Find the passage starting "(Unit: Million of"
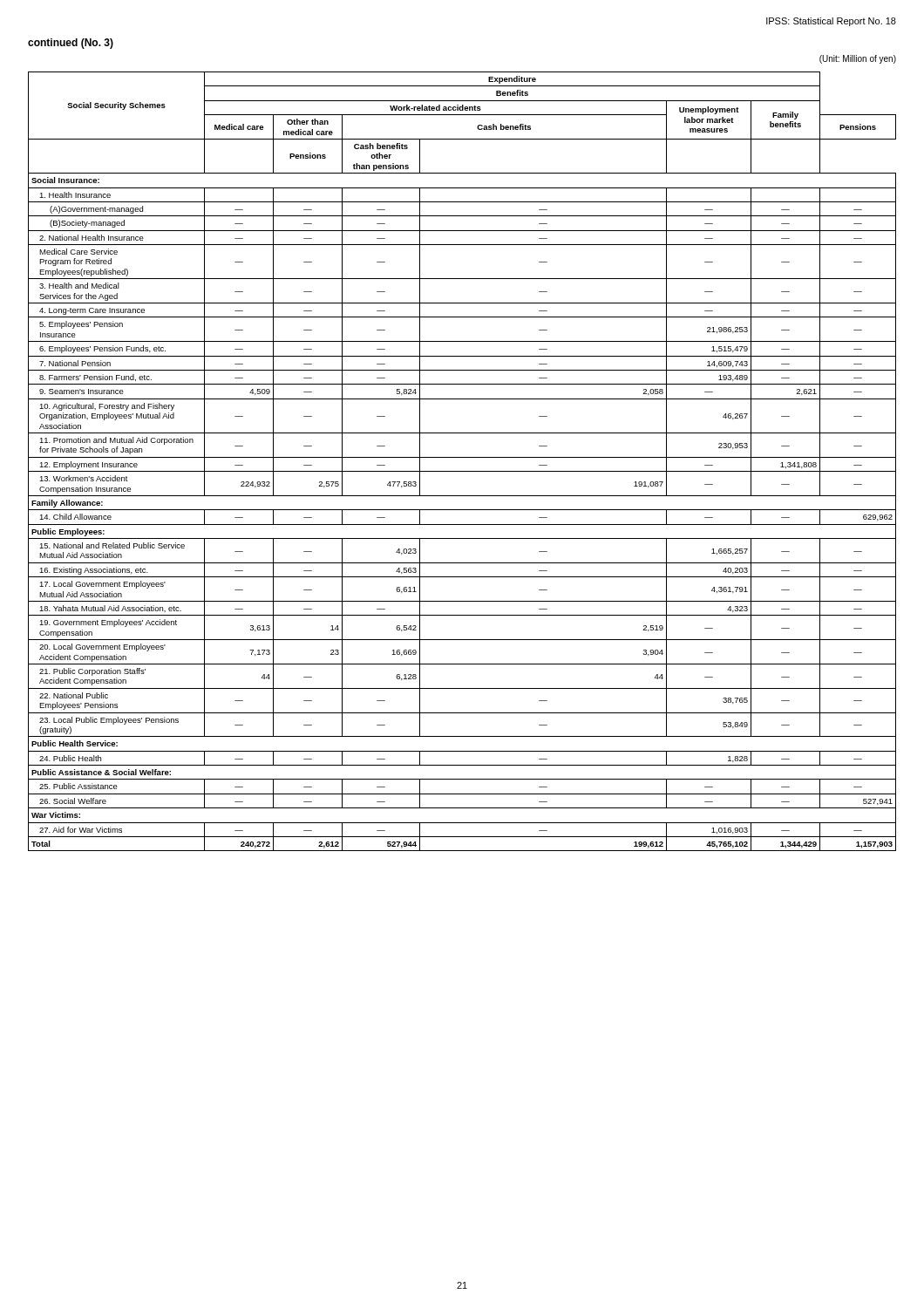Screen dimensions: 1308x924 (x=858, y=59)
